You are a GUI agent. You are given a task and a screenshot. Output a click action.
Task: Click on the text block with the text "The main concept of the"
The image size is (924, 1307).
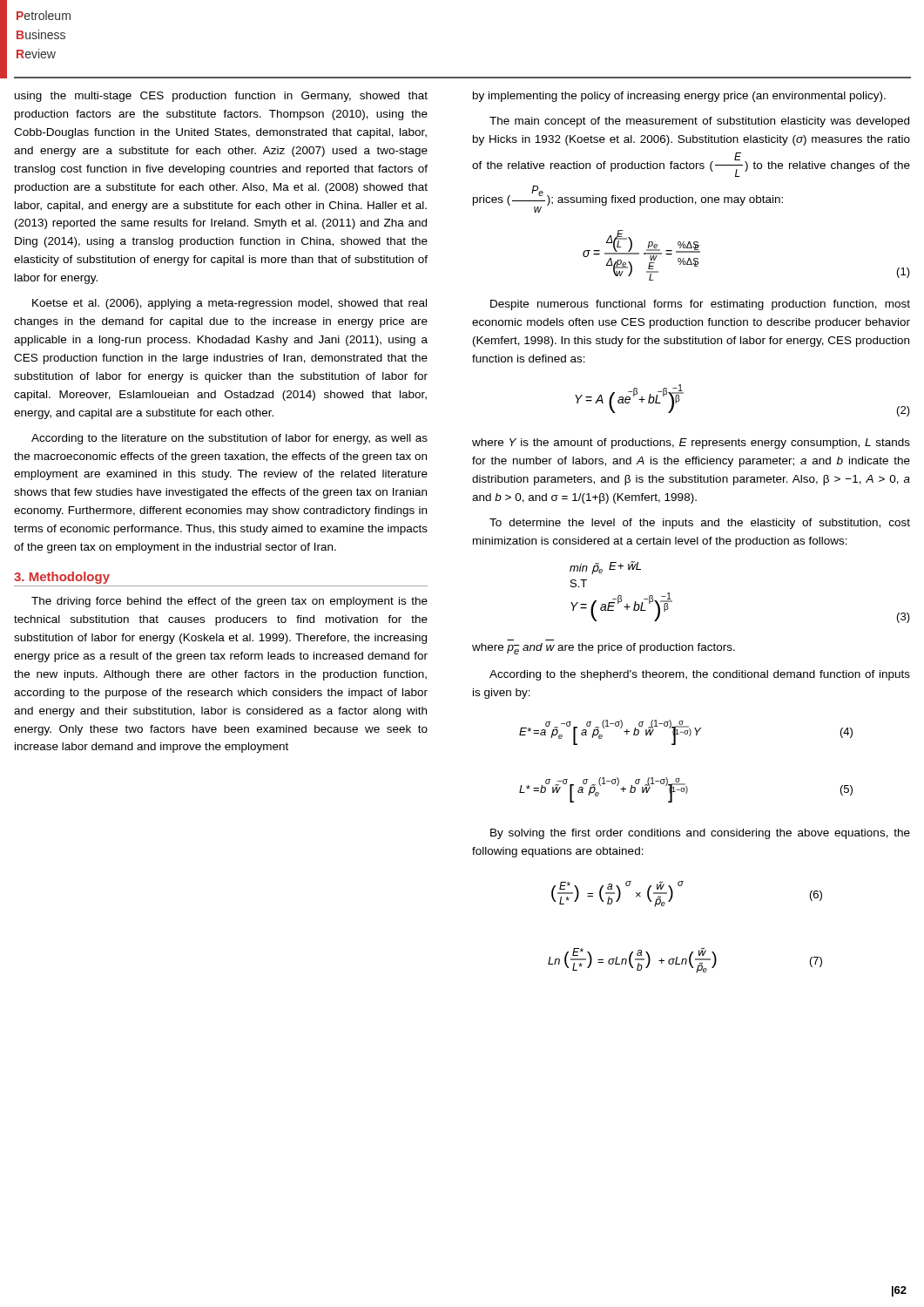click(x=691, y=165)
